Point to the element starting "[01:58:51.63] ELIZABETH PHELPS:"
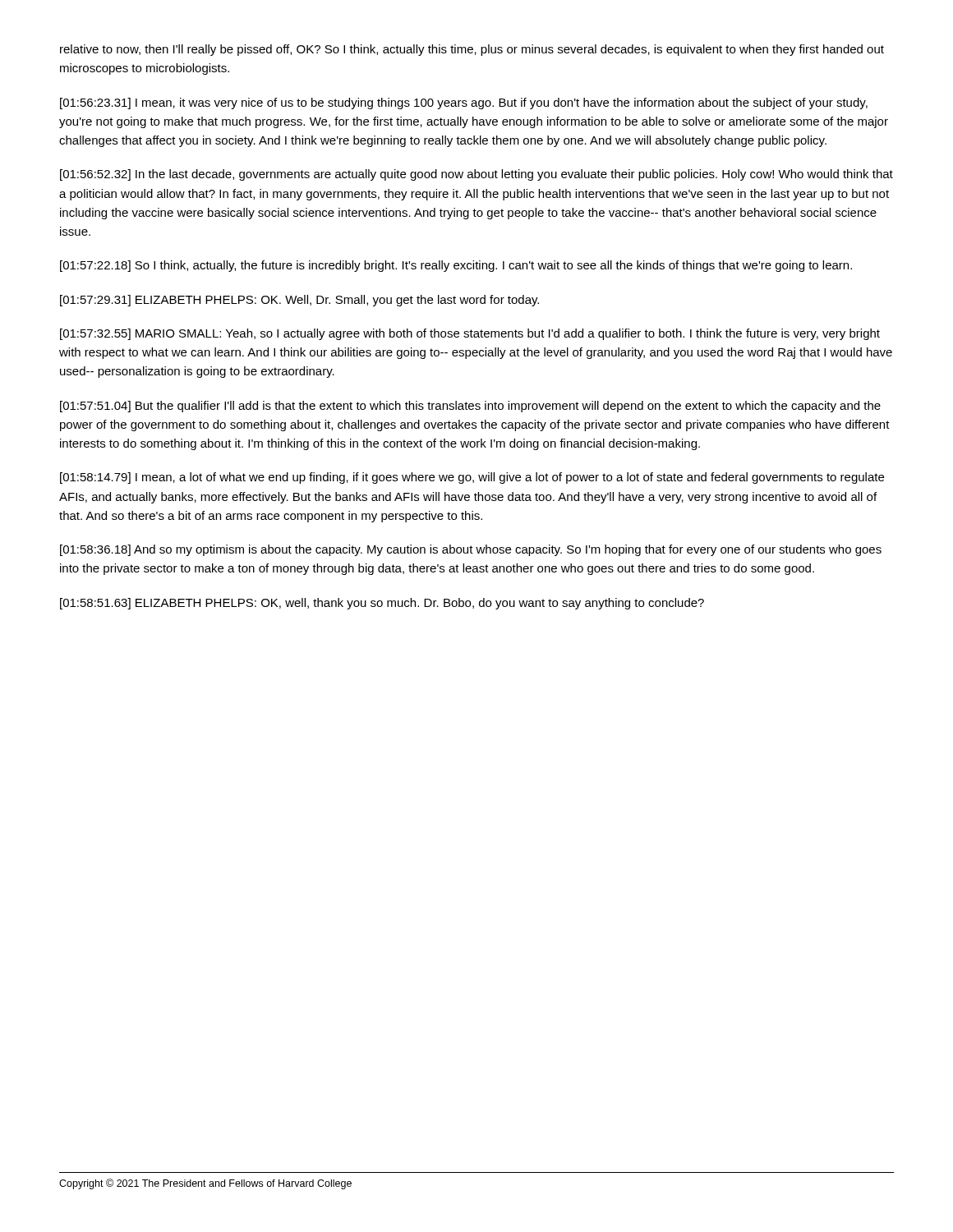953x1232 pixels. pyautogui.click(x=382, y=602)
